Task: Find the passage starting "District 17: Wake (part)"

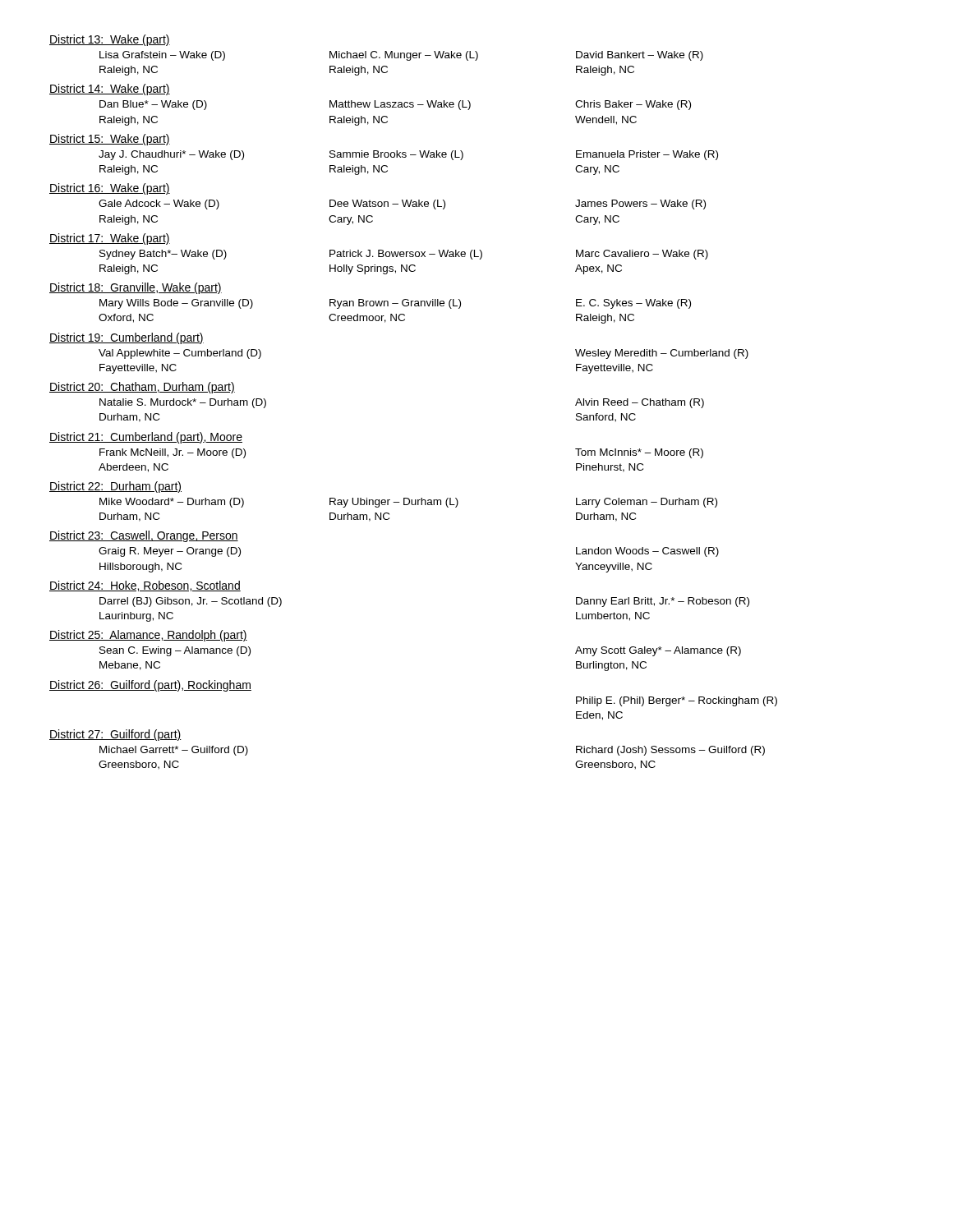Action: pyautogui.click(x=109, y=238)
